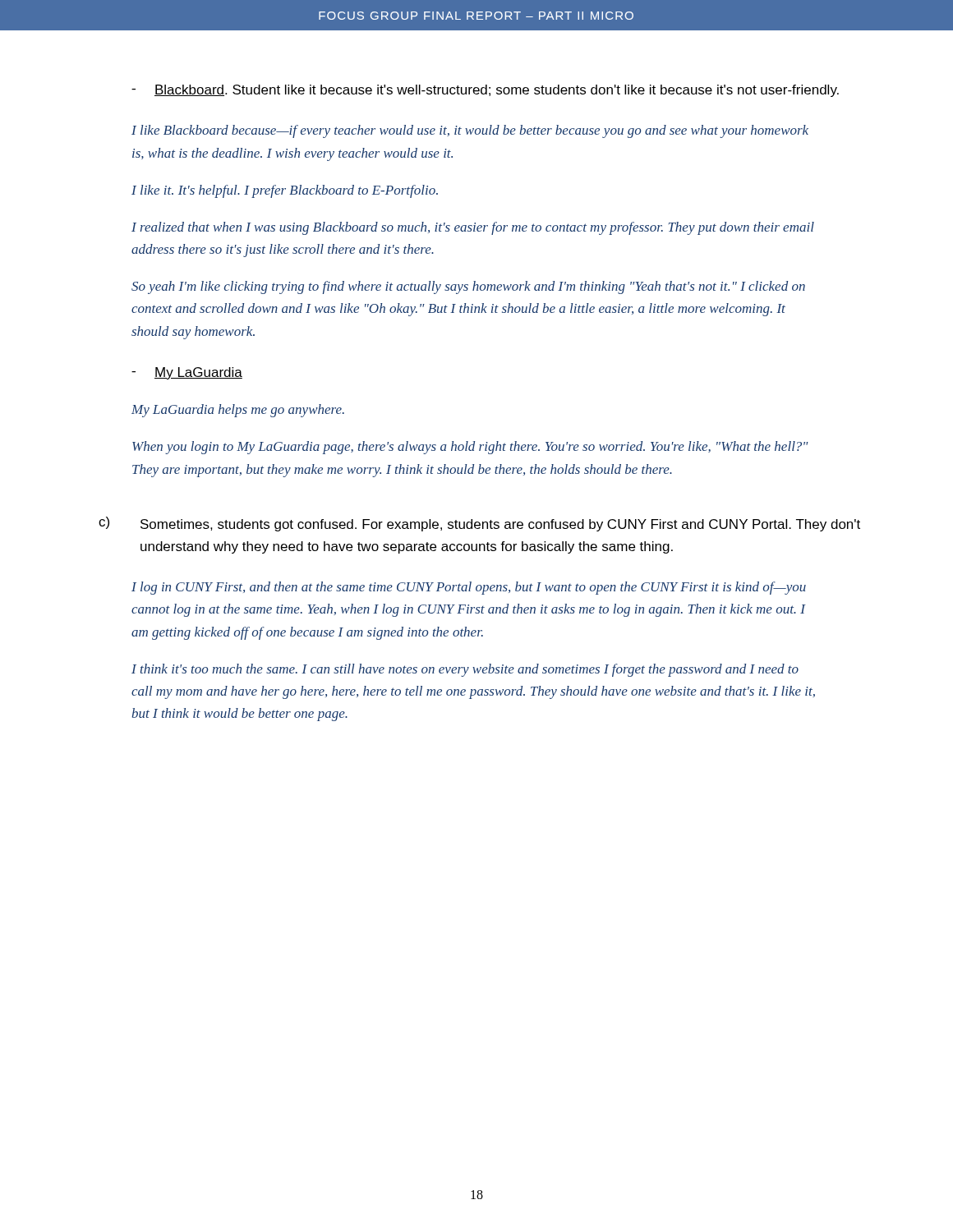Image resolution: width=953 pixels, height=1232 pixels.
Task: Find the list item with the text "- Blackboard. Student like it"
Action: (x=486, y=90)
